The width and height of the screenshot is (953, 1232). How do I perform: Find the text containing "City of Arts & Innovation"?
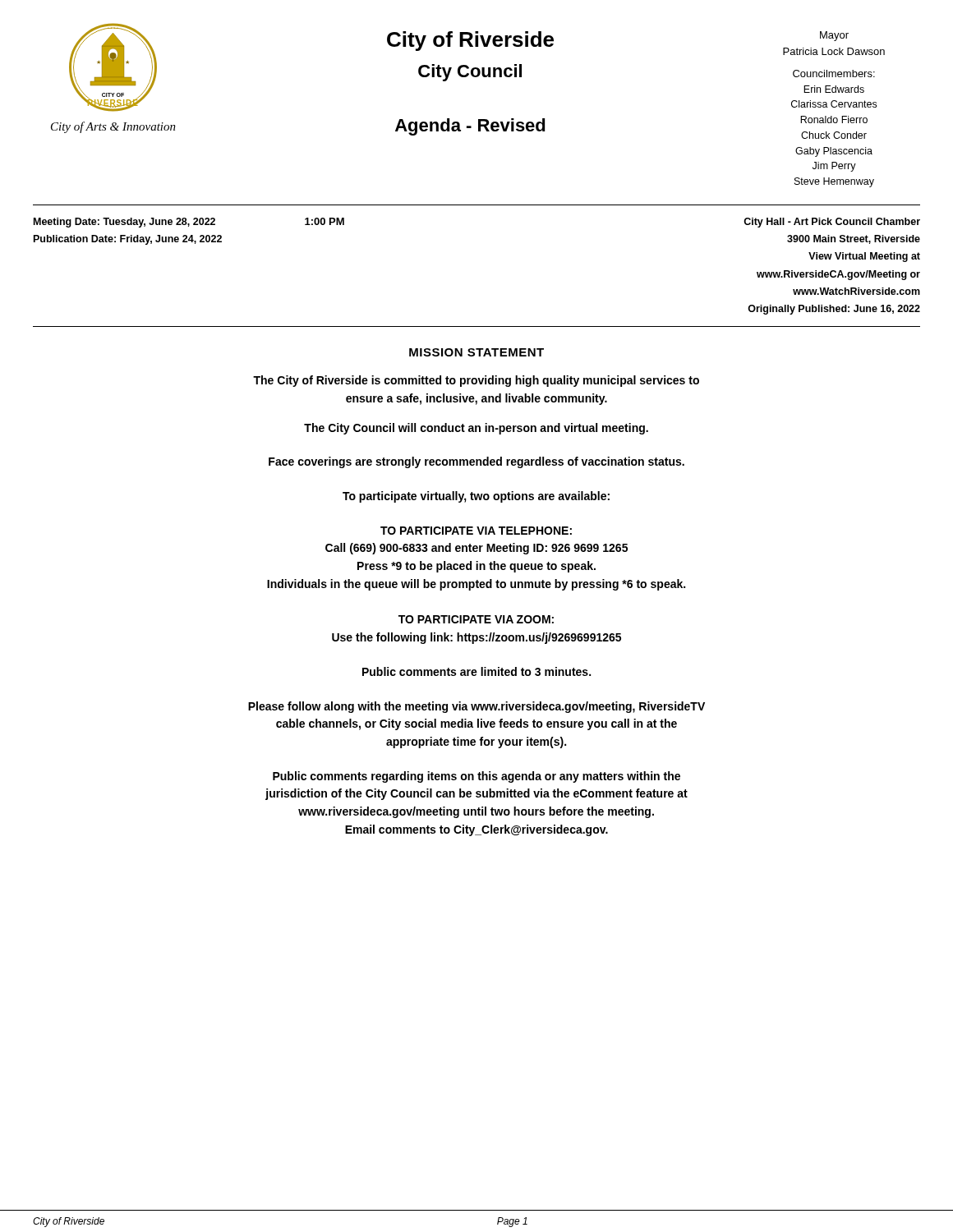pyautogui.click(x=113, y=126)
